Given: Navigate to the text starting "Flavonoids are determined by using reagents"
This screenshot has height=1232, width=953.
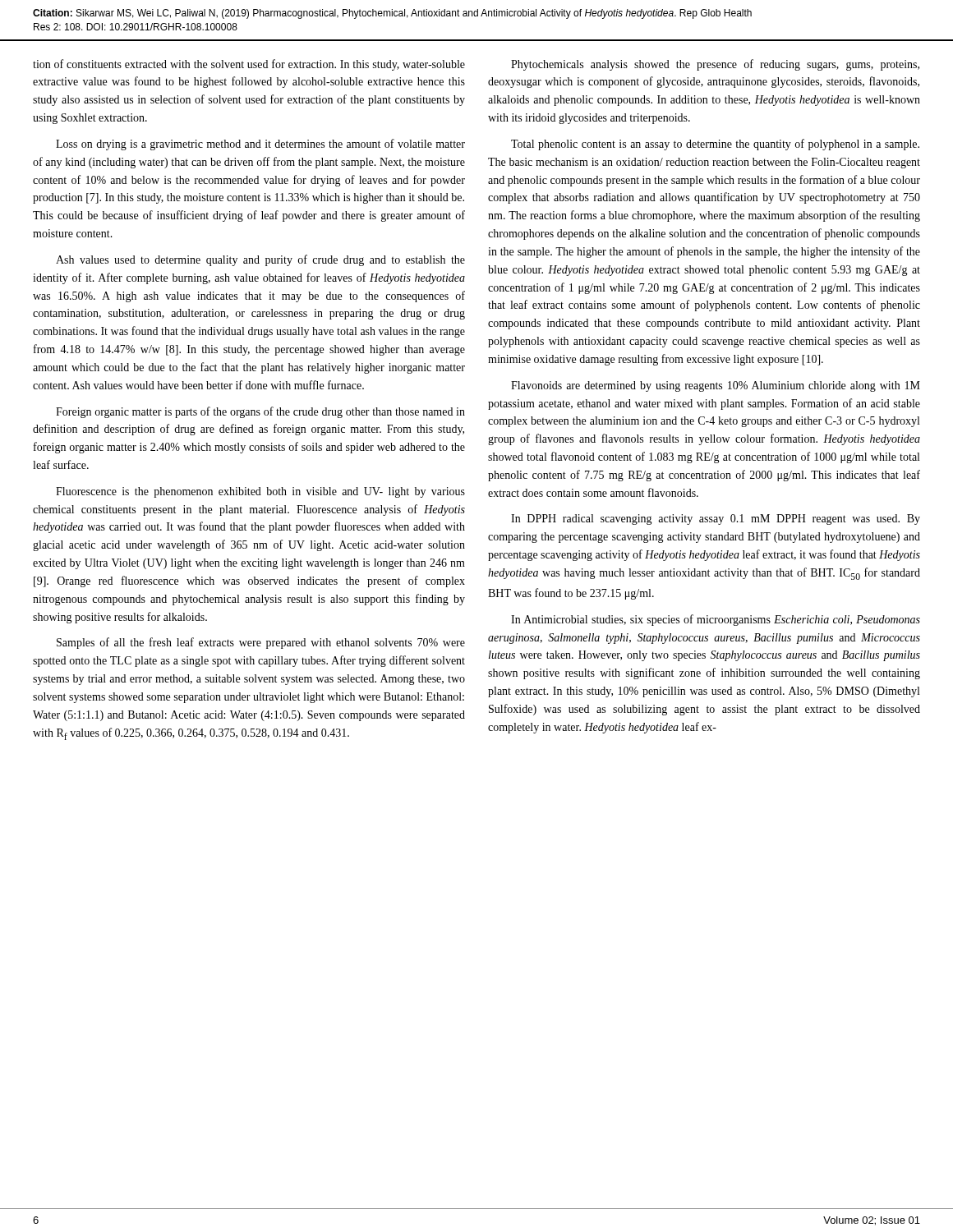Looking at the screenshot, I should [704, 439].
